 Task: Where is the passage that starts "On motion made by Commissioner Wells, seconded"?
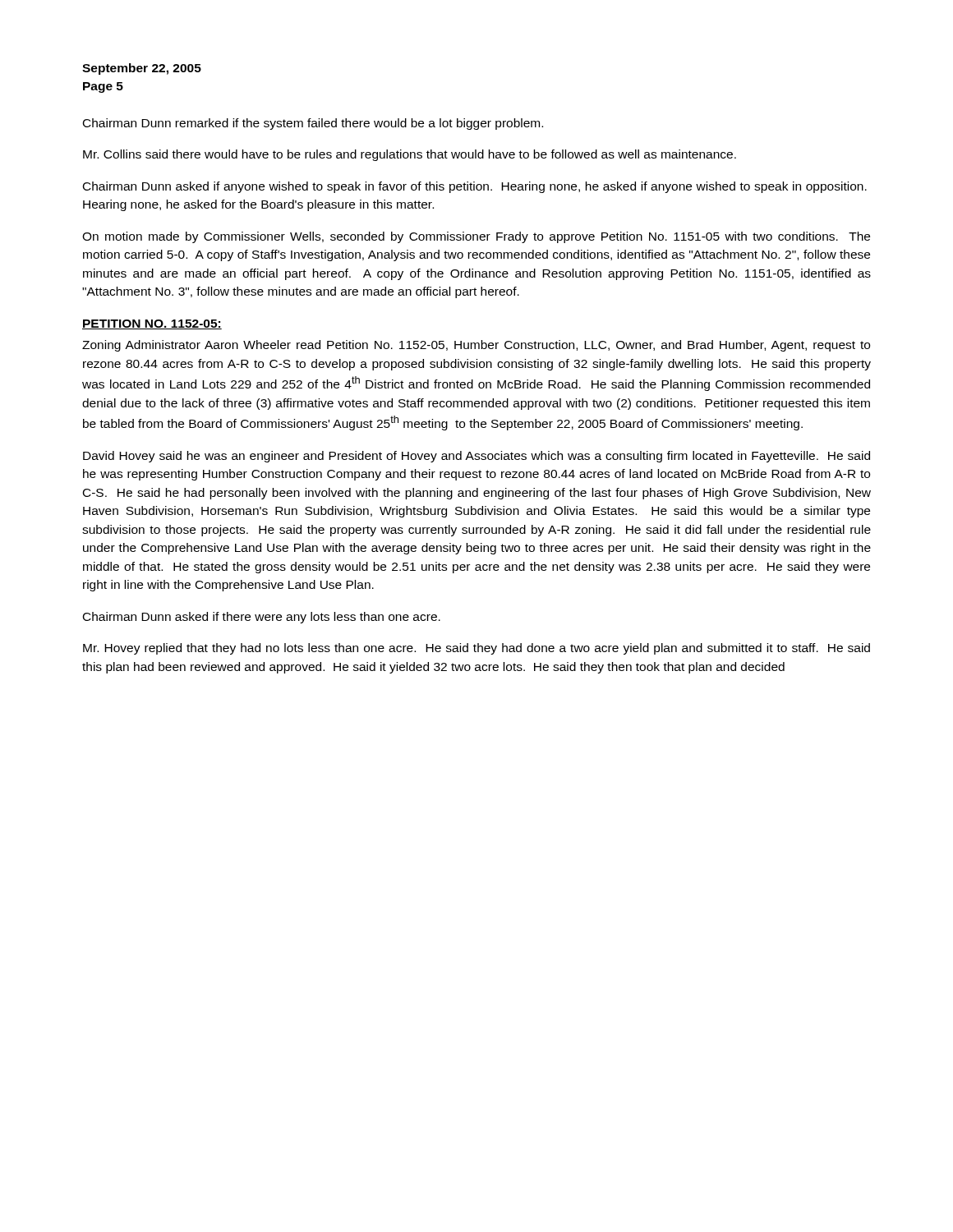click(476, 264)
